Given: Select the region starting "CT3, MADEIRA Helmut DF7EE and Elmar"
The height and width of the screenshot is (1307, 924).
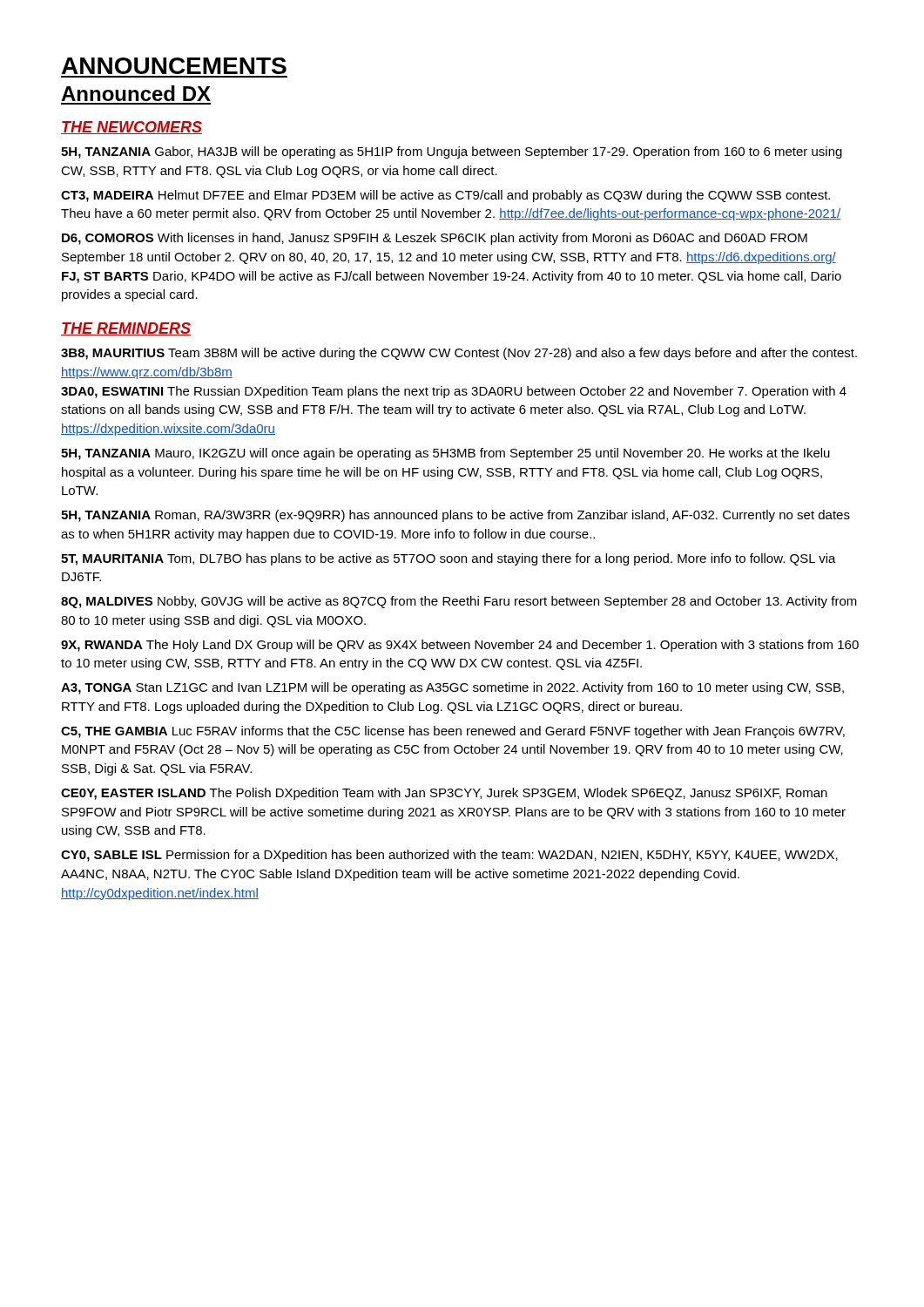Looking at the screenshot, I should [451, 204].
